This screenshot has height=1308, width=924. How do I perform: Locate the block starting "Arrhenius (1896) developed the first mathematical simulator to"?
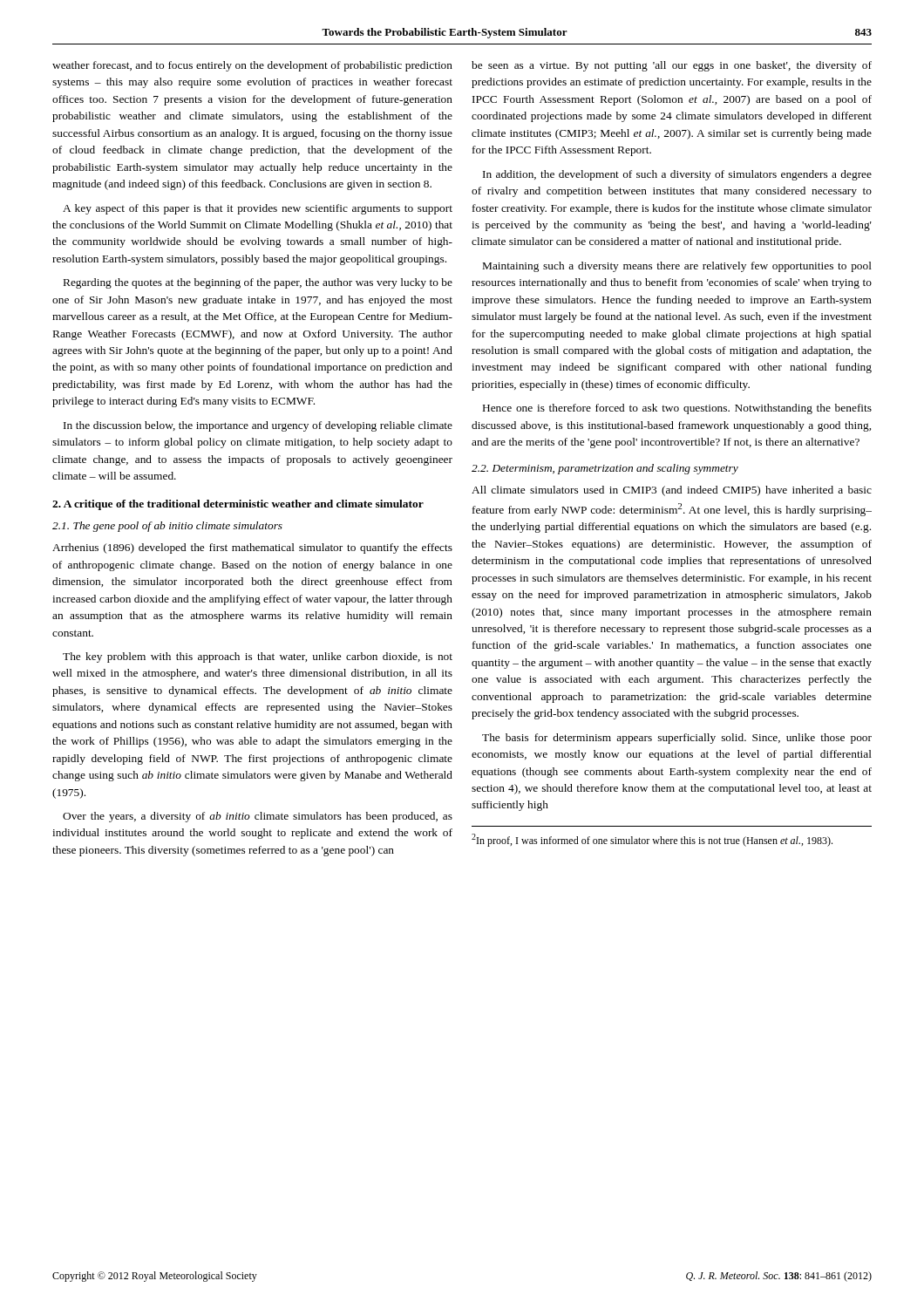click(252, 590)
